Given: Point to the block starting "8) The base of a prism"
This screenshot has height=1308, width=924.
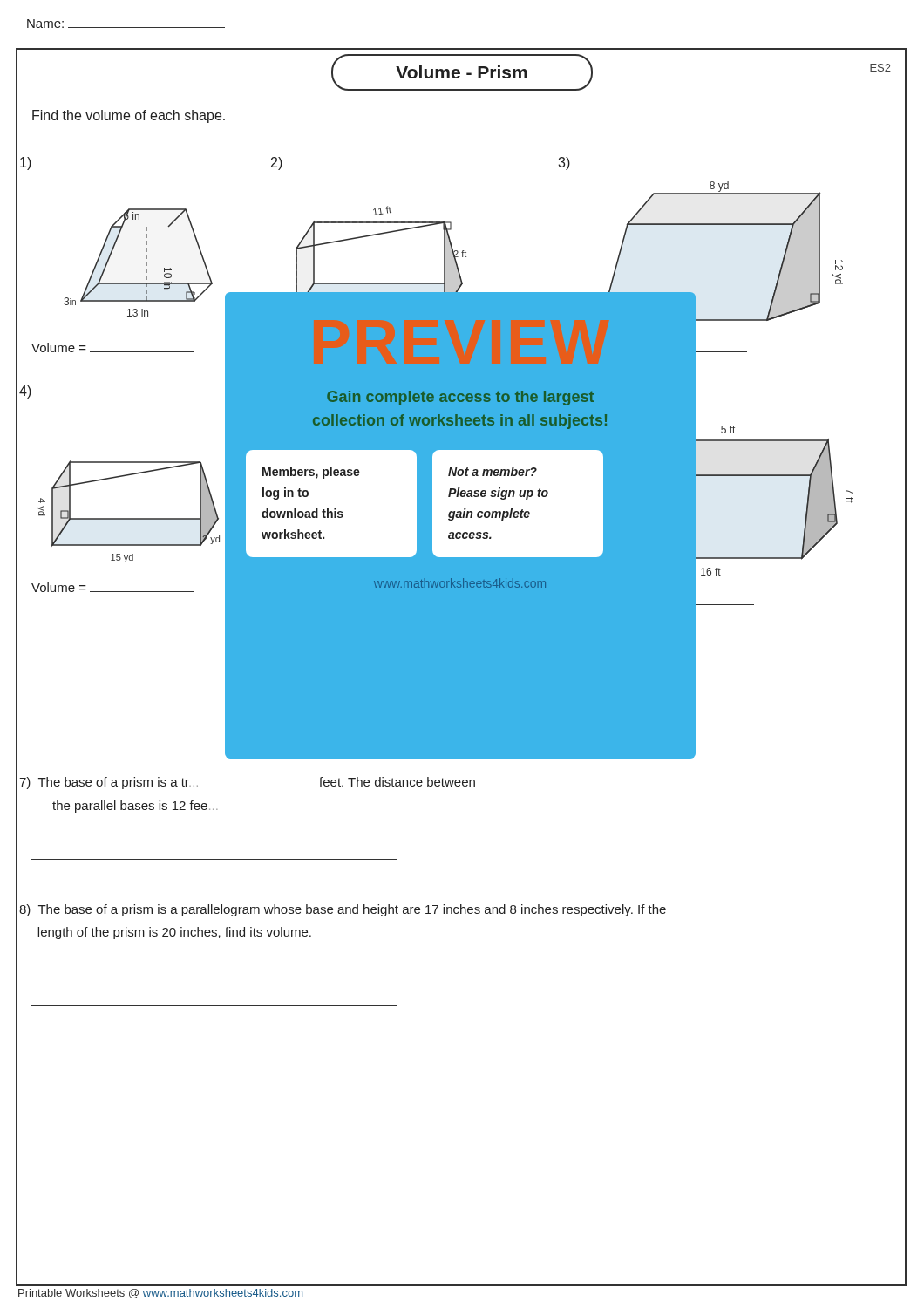Looking at the screenshot, I should click(x=343, y=920).
